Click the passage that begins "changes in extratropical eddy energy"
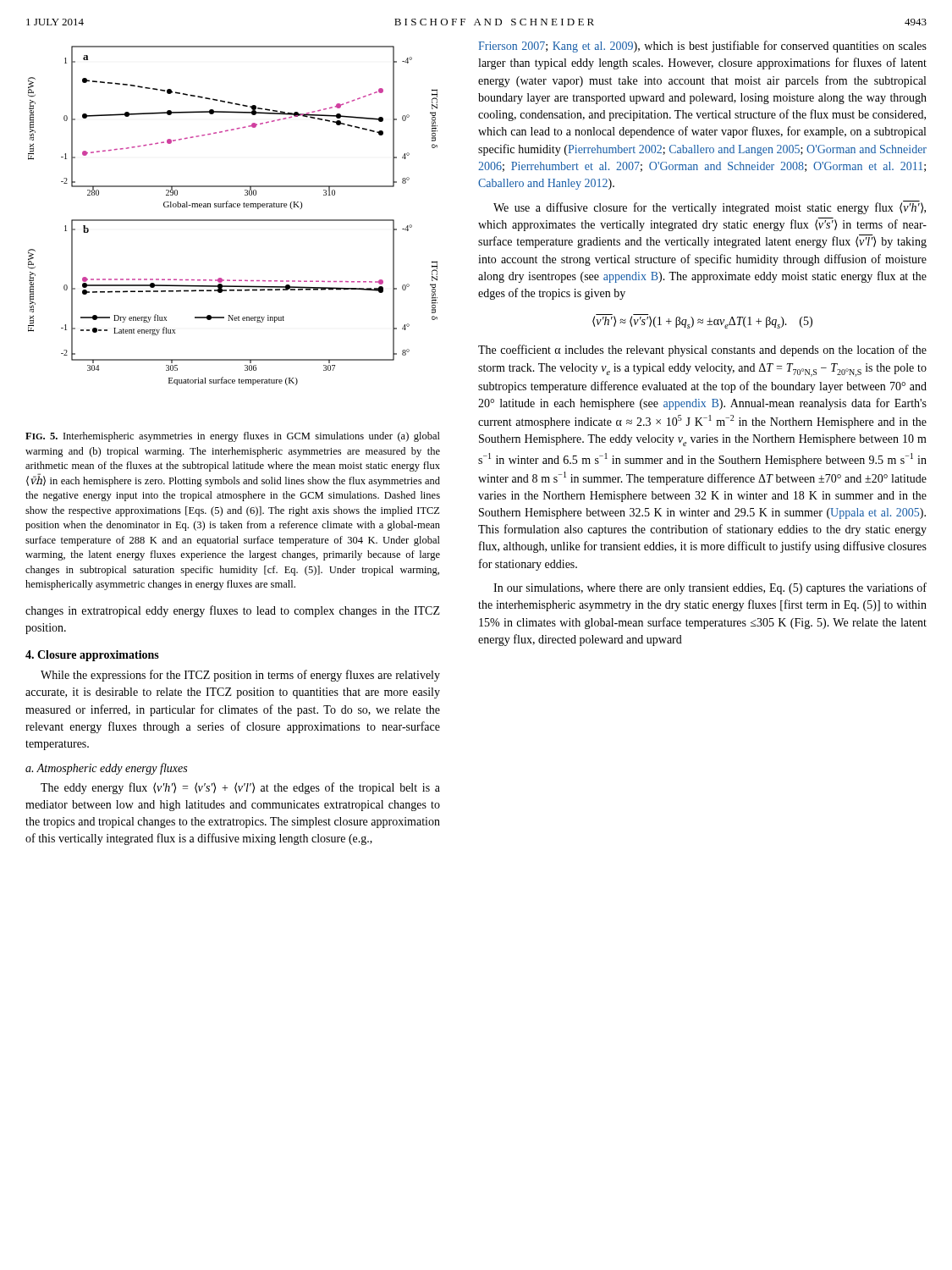Viewport: 952px width, 1270px height. 233,619
